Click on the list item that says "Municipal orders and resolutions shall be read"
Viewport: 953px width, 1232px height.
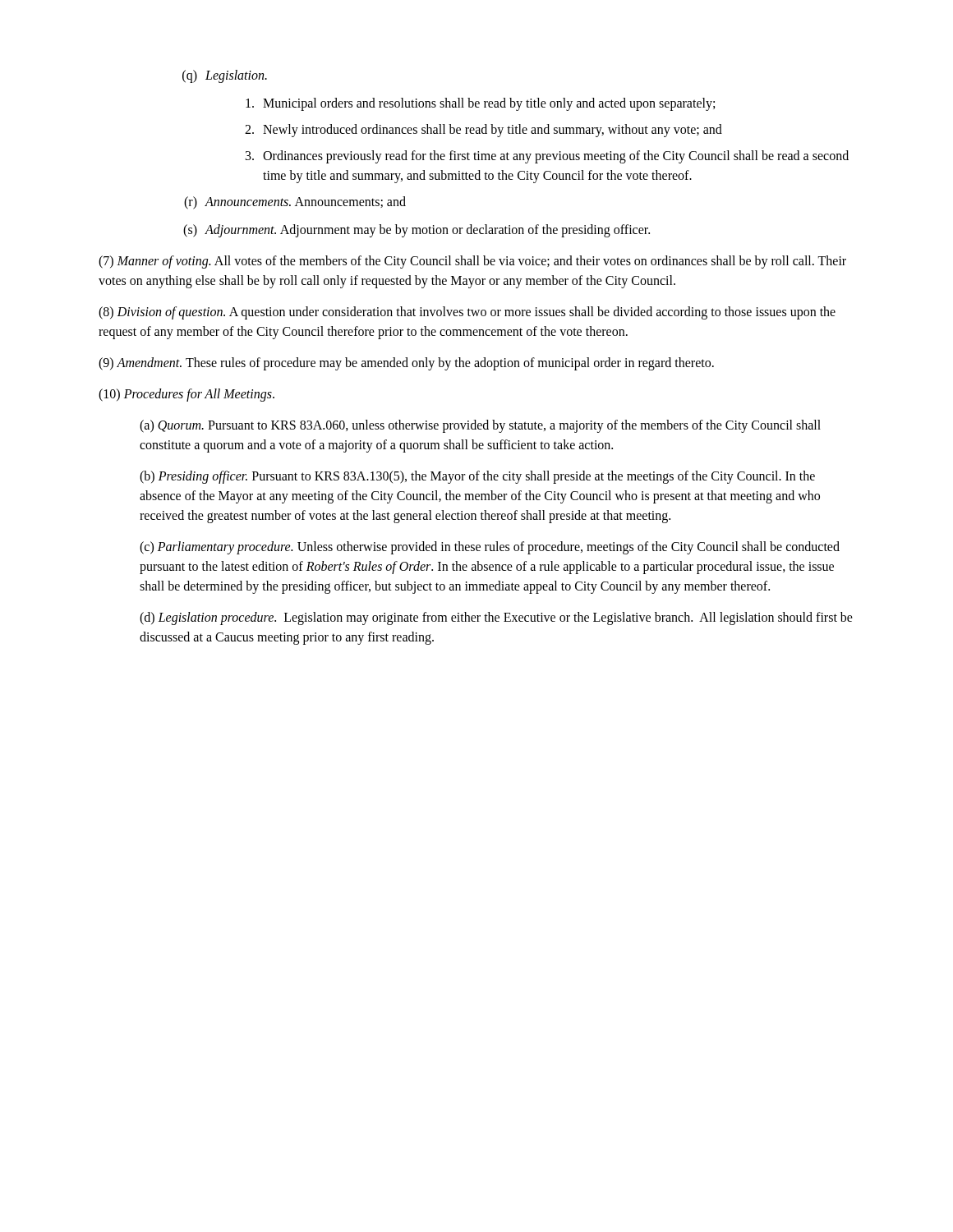473,103
